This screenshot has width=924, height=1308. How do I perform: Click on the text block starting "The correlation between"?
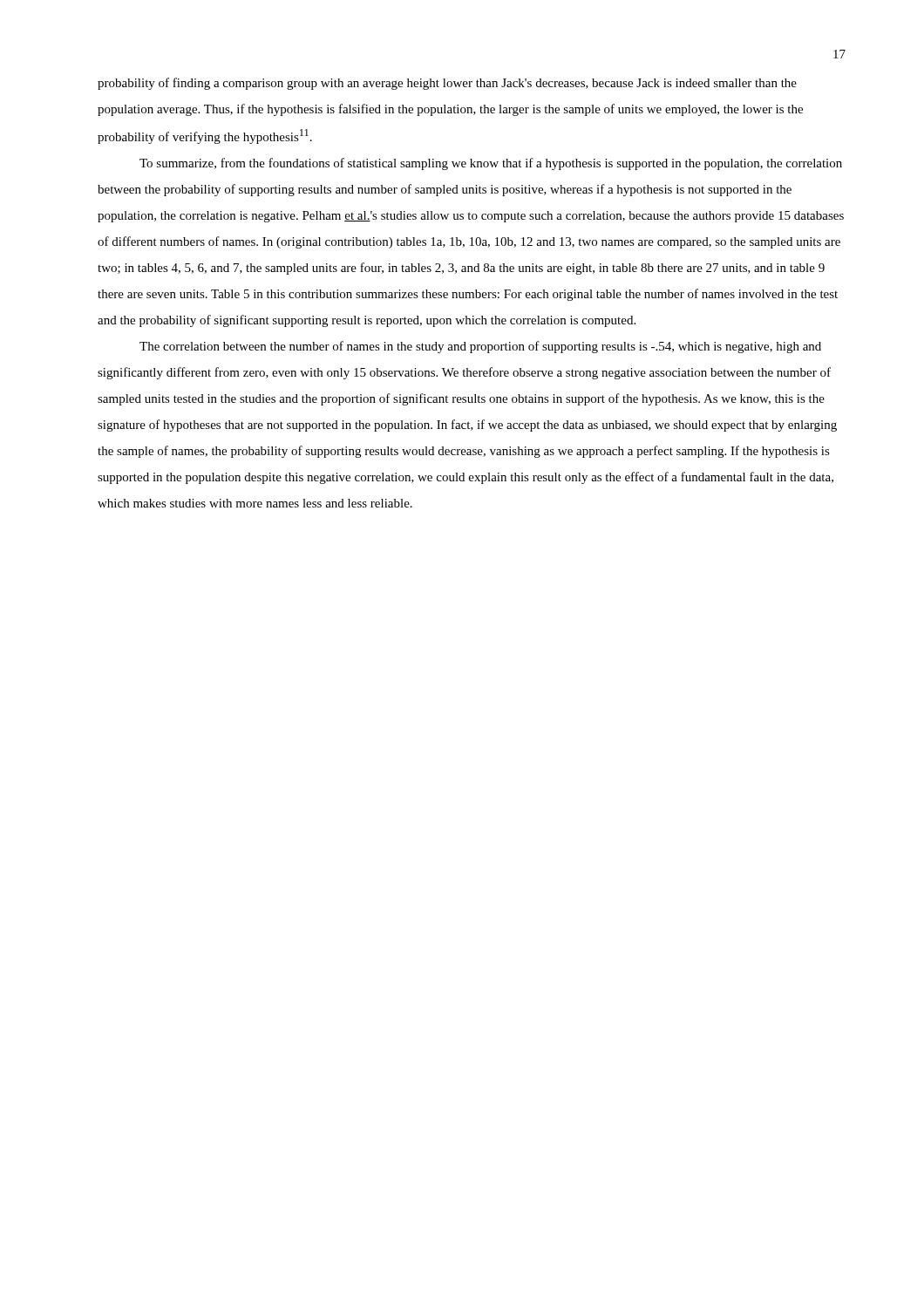click(472, 425)
